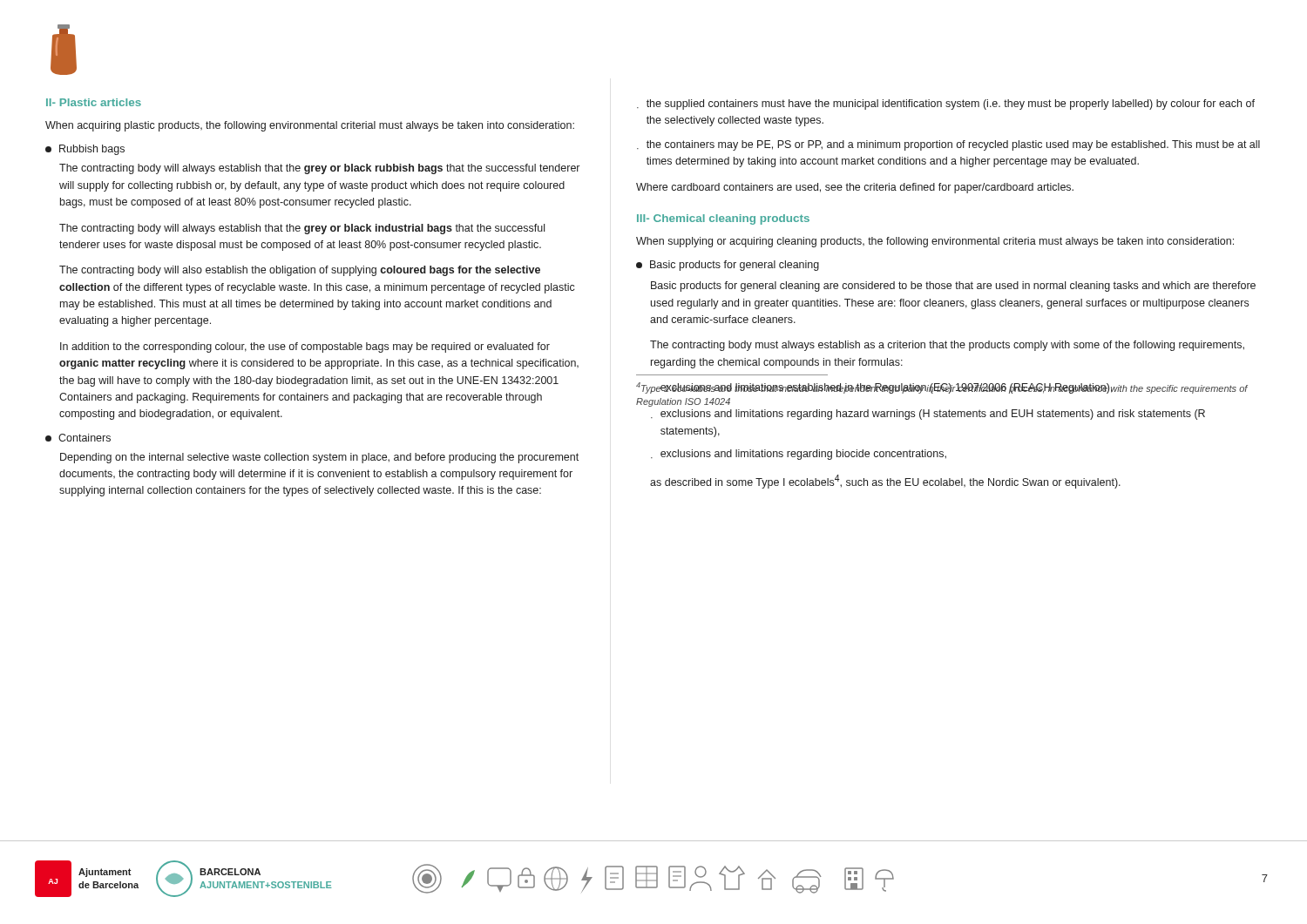
Task: Find the element starting "as described in some Type I"
Action: point(885,481)
